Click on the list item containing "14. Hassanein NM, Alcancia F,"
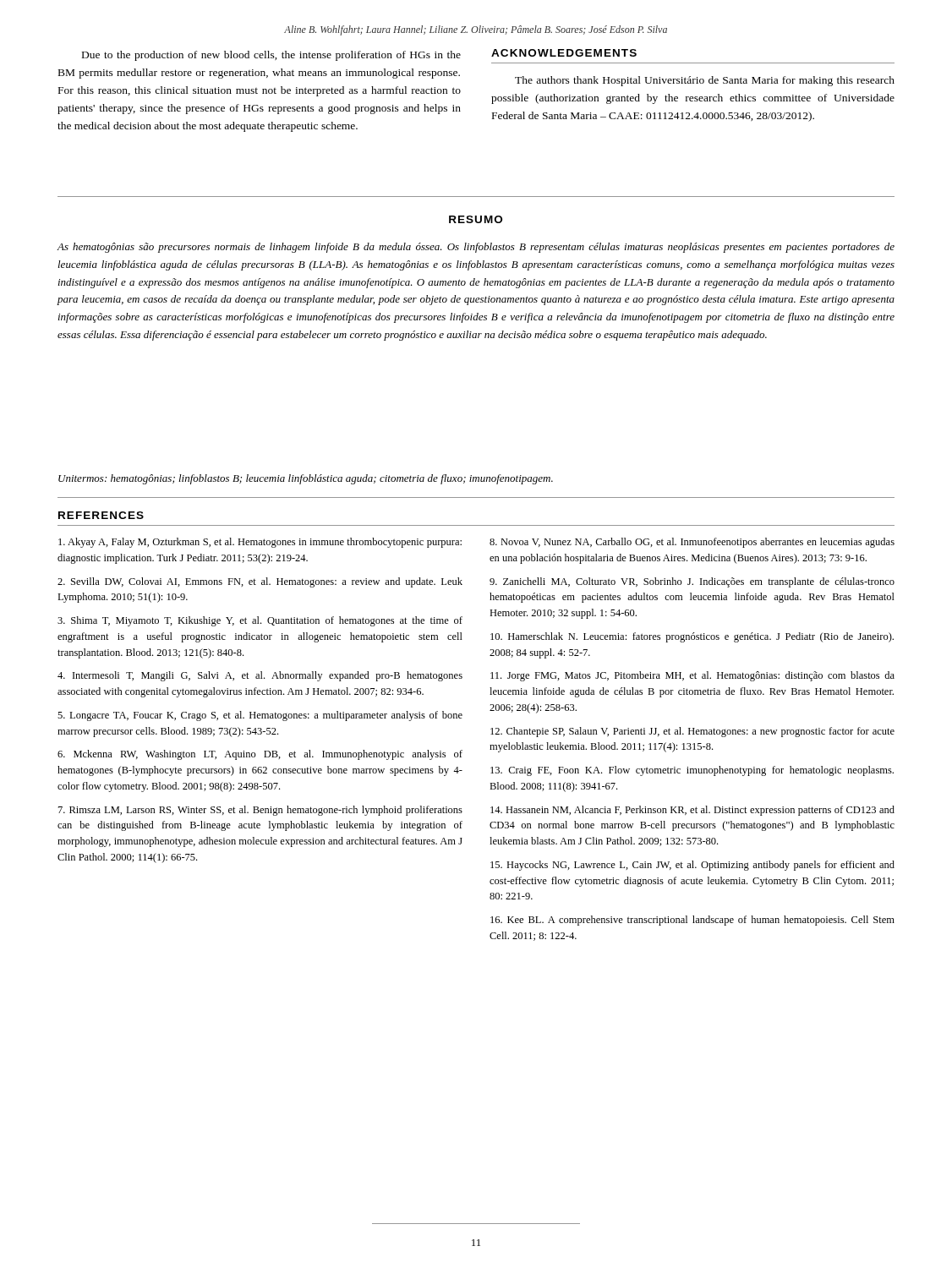The width and height of the screenshot is (952, 1268). pos(692,825)
